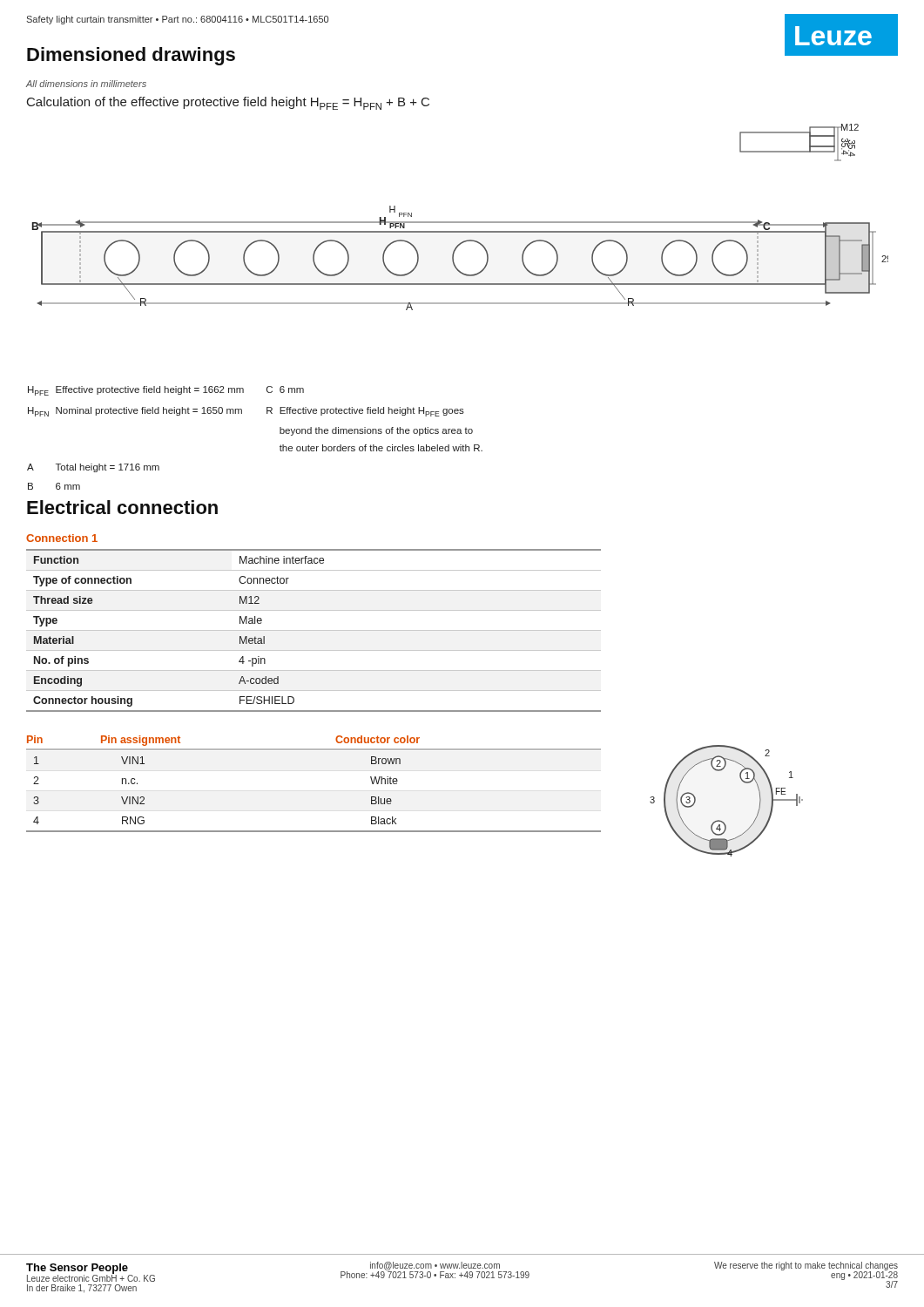The height and width of the screenshot is (1307, 924).
Task: Find the block on this page that starts "HPFE Effective protective field height"
Action: click(166, 391)
